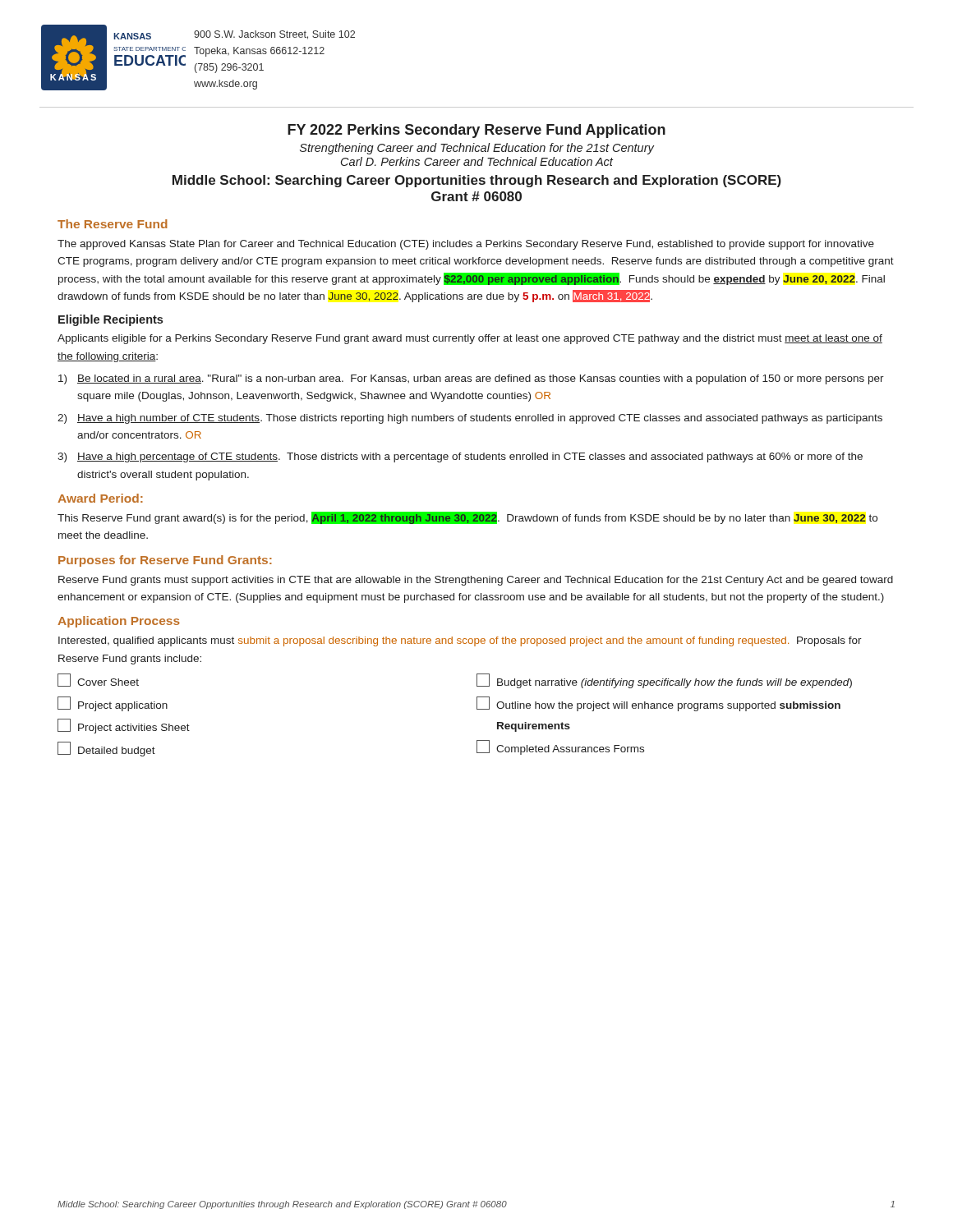The image size is (953, 1232).
Task: Find the list item that reads "3) Have a high percentage of CTE"
Action: tap(476, 465)
